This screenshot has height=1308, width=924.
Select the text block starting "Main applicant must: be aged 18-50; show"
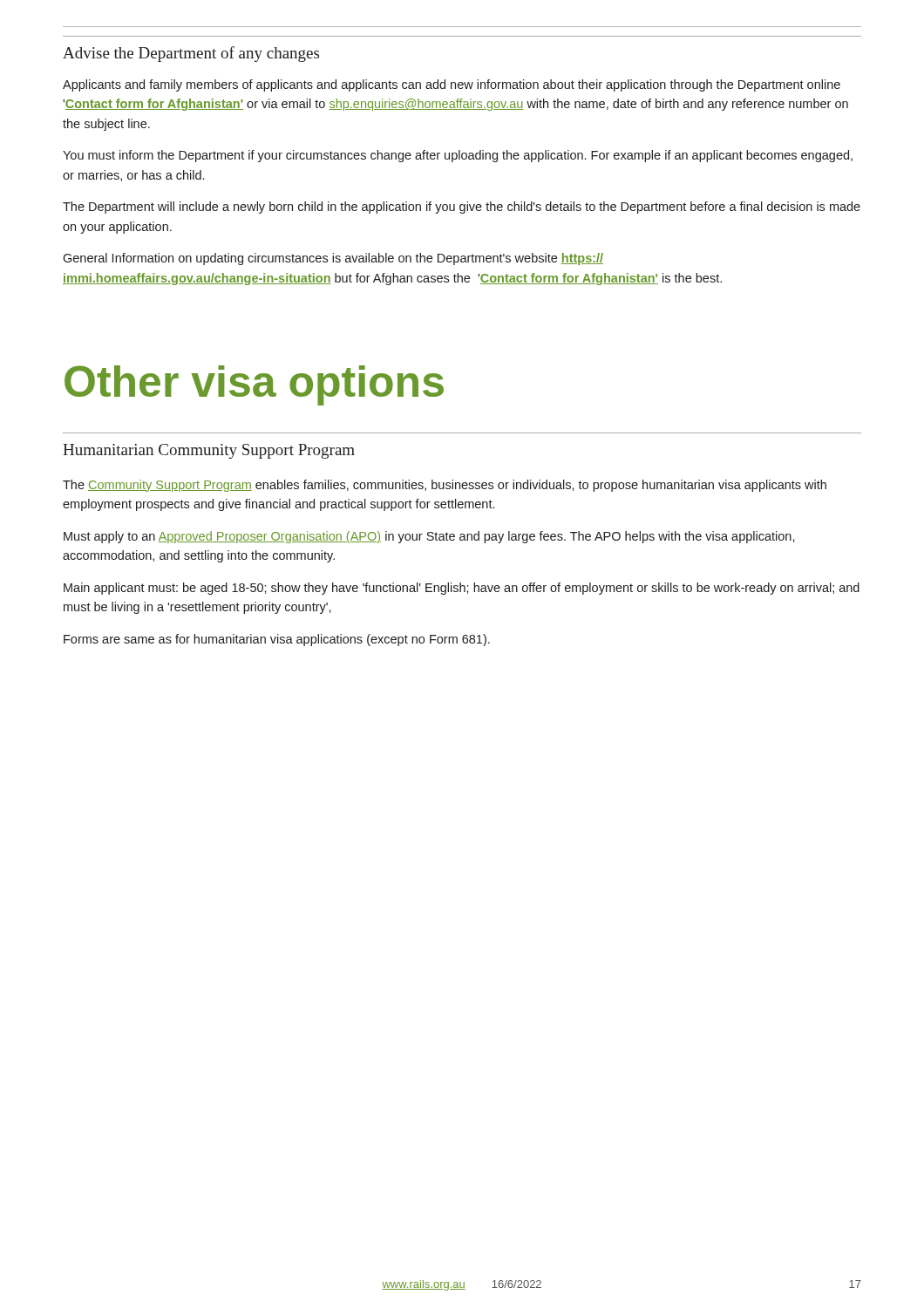tap(462, 597)
